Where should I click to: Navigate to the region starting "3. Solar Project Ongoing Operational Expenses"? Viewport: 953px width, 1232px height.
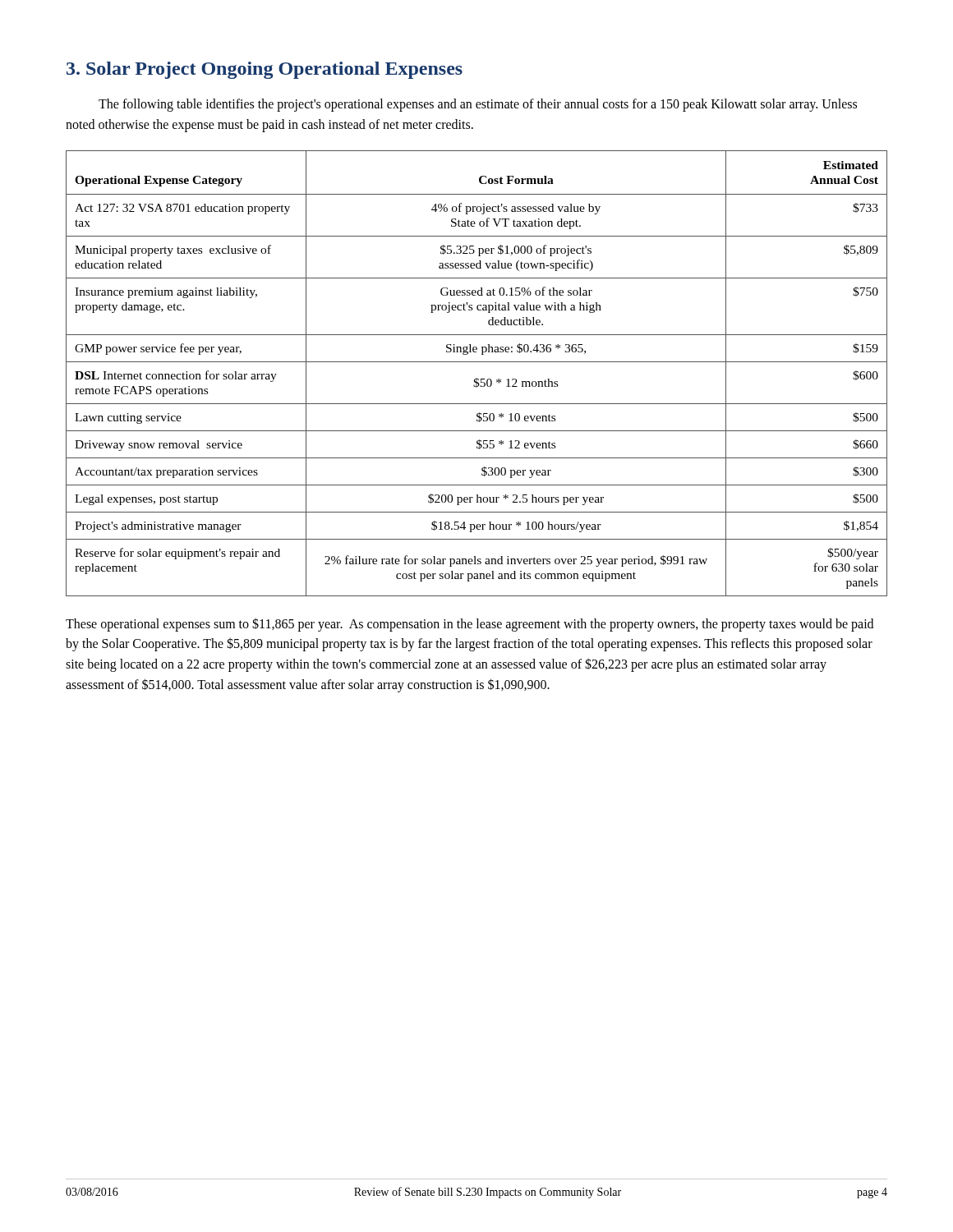coord(264,68)
